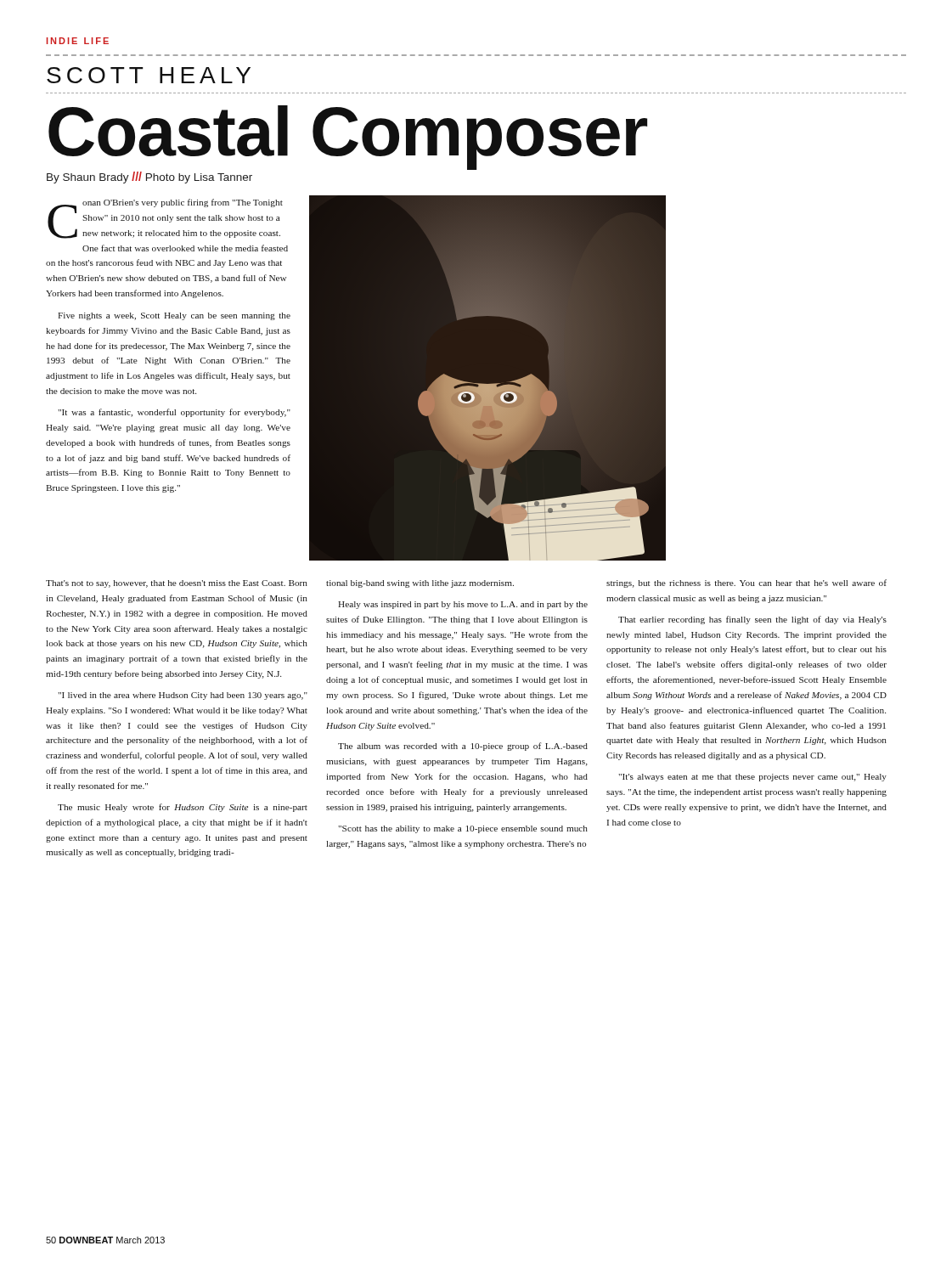The height and width of the screenshot is (1274, 952).
Task: Click on the text block with the text "By Shaun Brady"
Action: click(476, 177)
